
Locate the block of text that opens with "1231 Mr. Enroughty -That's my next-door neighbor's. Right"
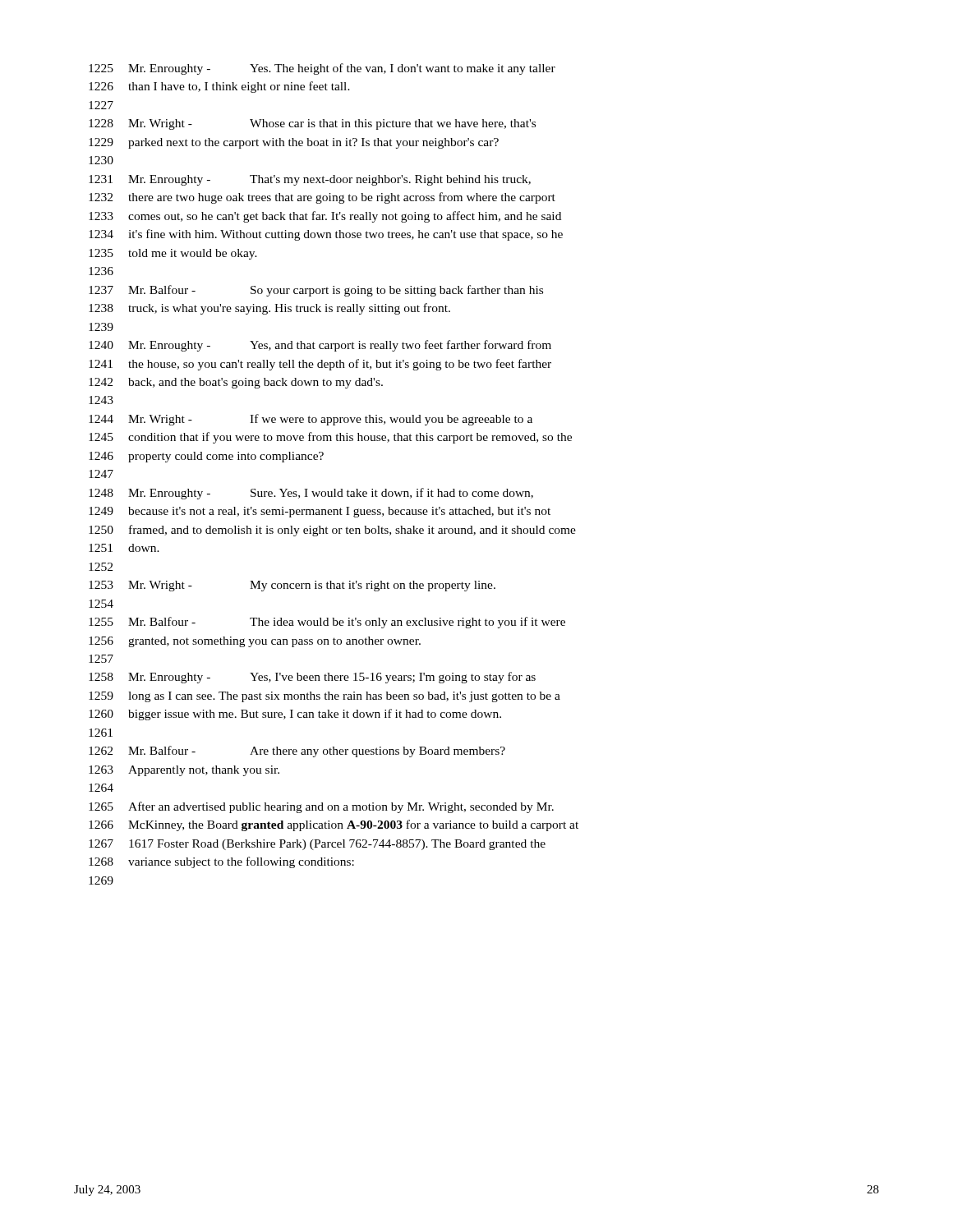pyautogui.click(x=476, y=225)
